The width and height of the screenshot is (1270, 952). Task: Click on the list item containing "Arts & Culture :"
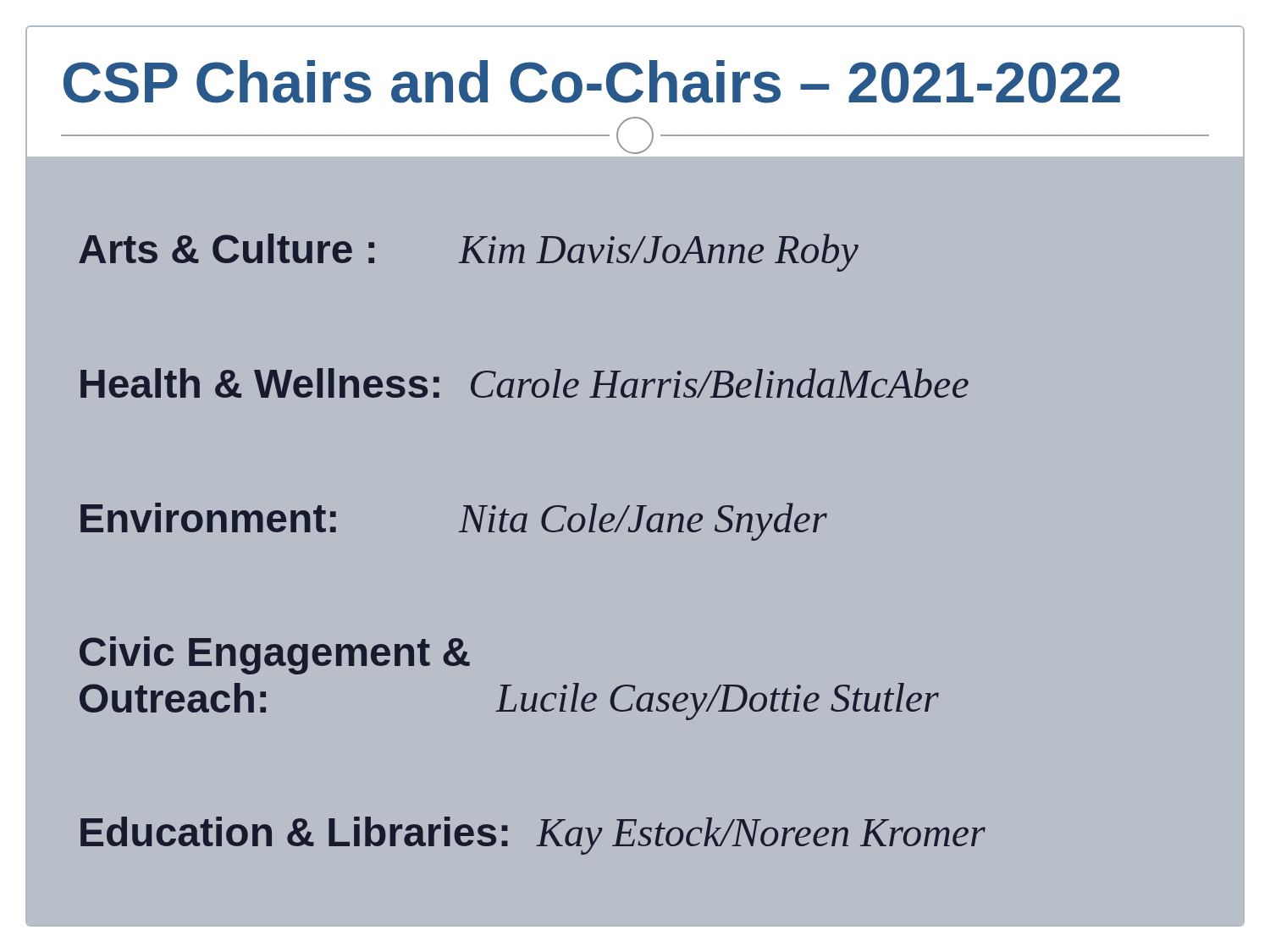[635, 249]
